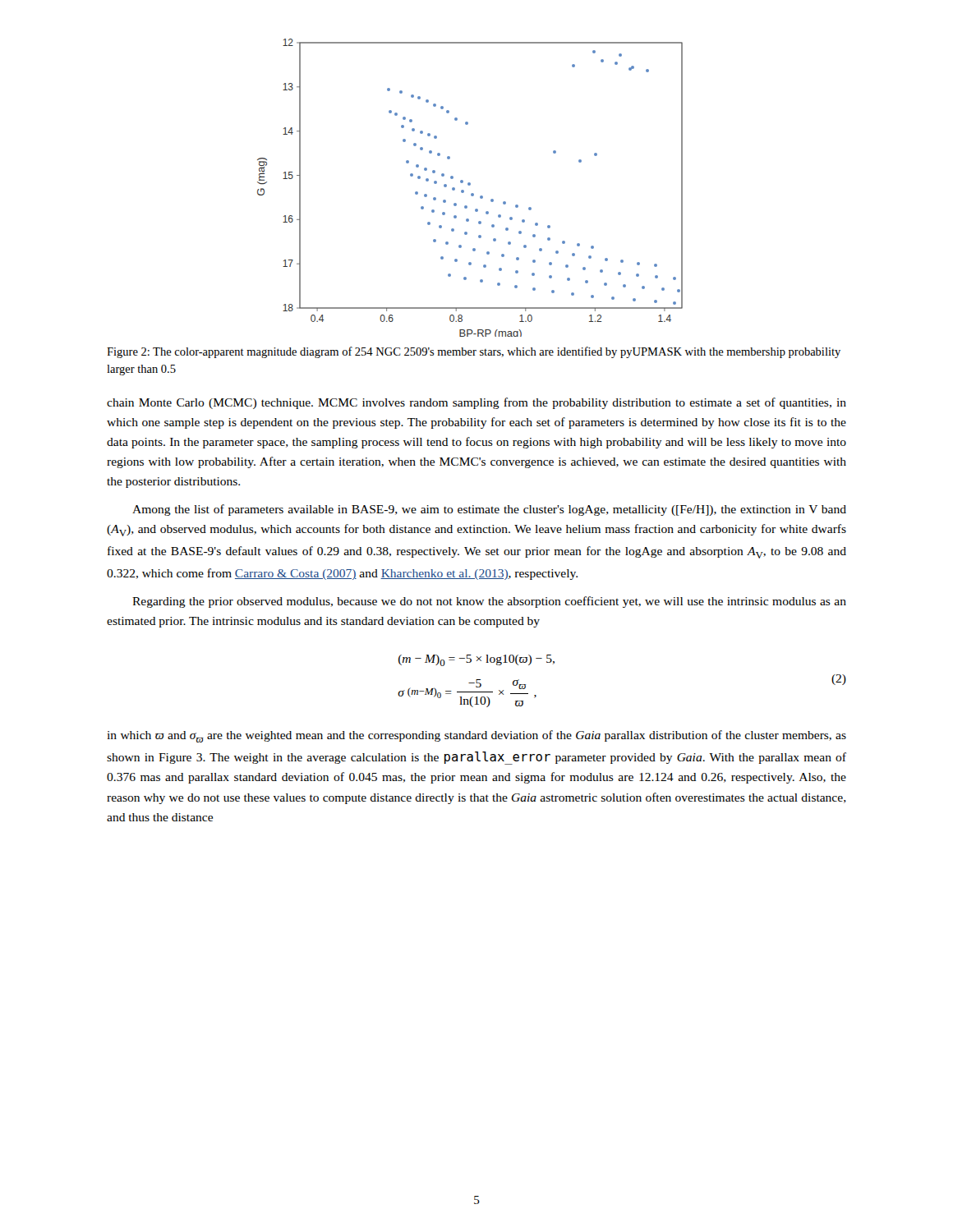Select a scatter plot
The height and width of the screenshot is (1232, 953).
476,185
